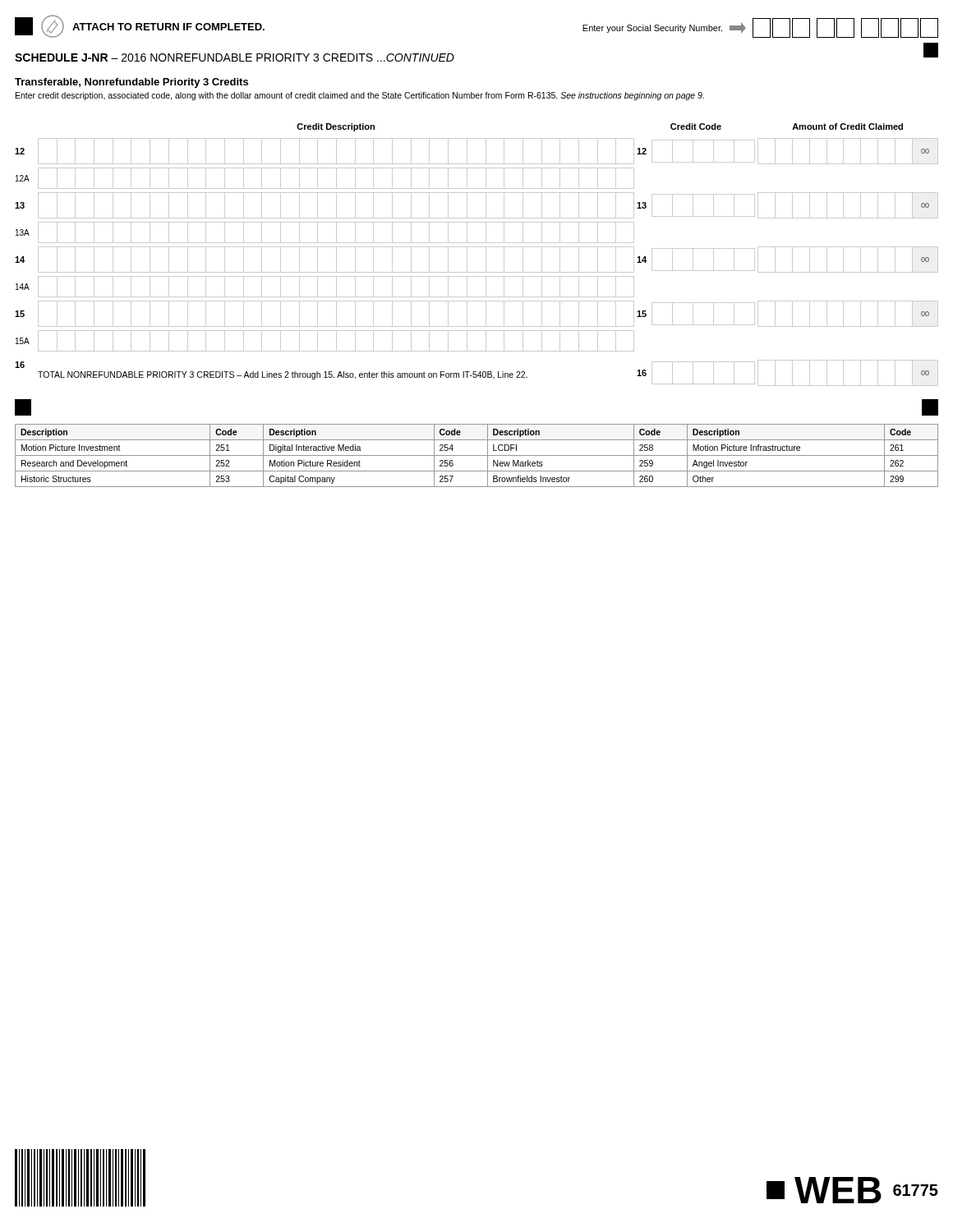Screen dimensions: 1232x953
Task: Locate the text "Enter your Social Security Number."
Action: click(x=760, y=28)
